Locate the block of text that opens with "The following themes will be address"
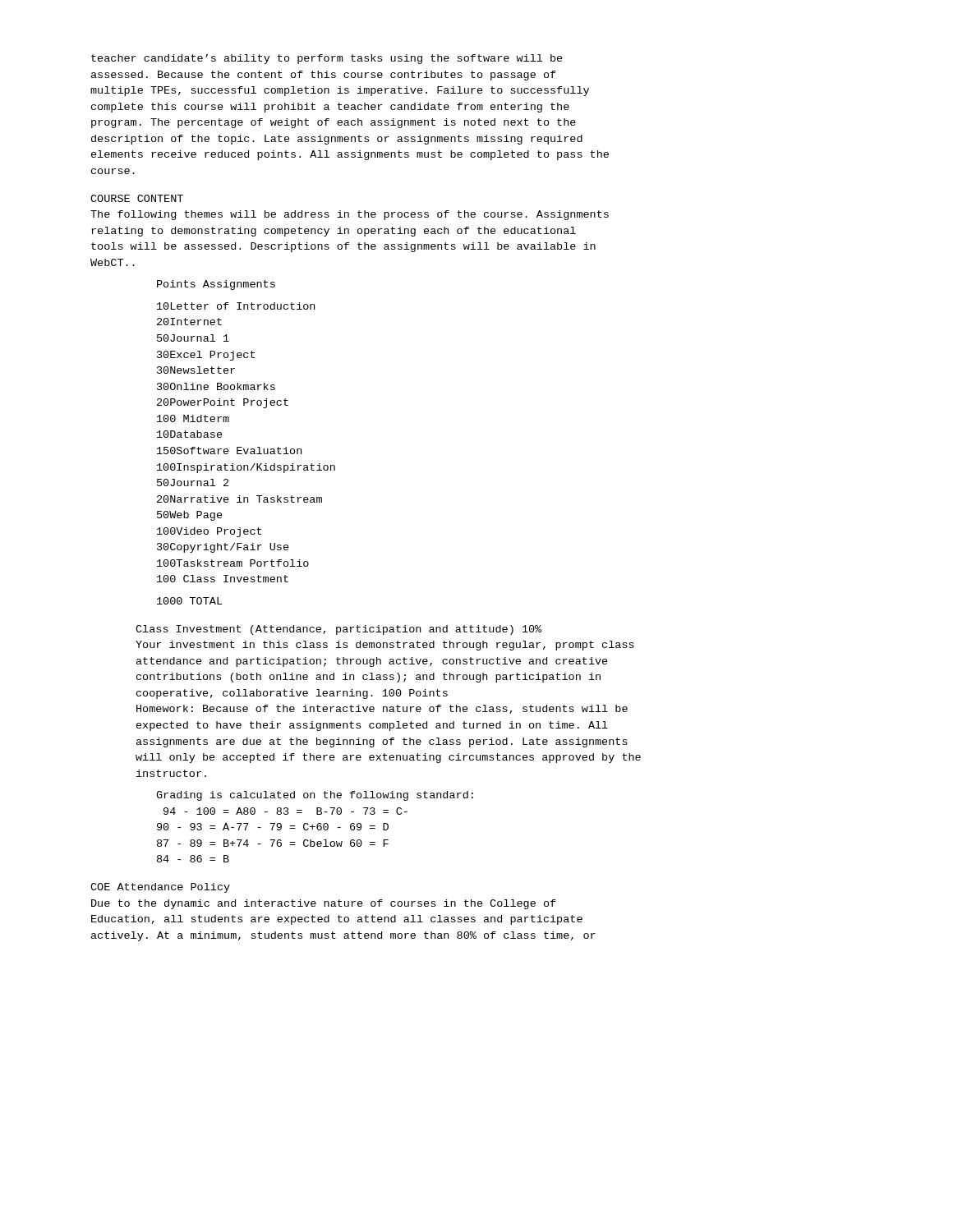This screenshot has width=953, height=1232. pyautogui.click(x=350, y=239)
